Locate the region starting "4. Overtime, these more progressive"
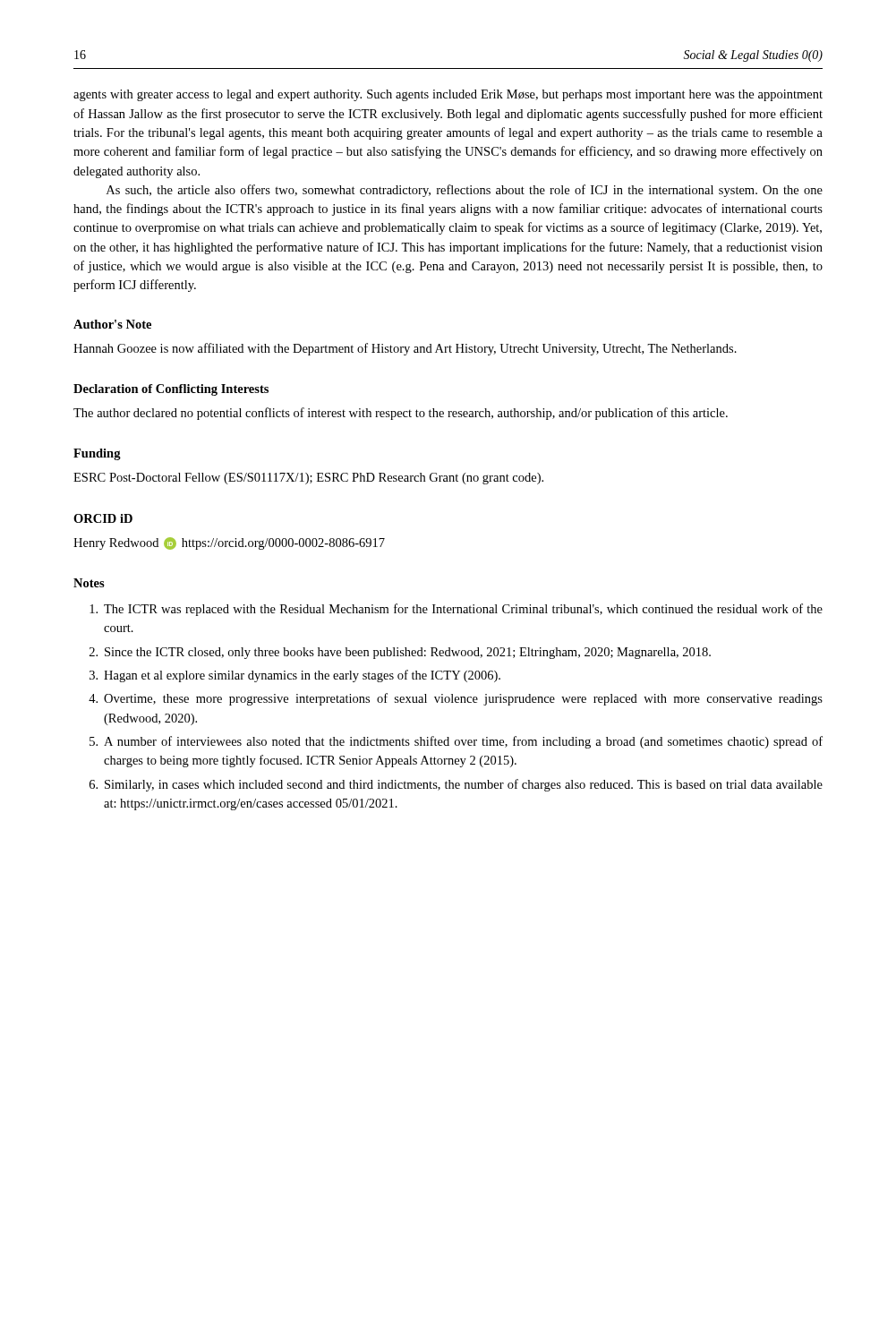This screenshot has width=896, height=1343. pyautogui.click(x=448, y=709)
